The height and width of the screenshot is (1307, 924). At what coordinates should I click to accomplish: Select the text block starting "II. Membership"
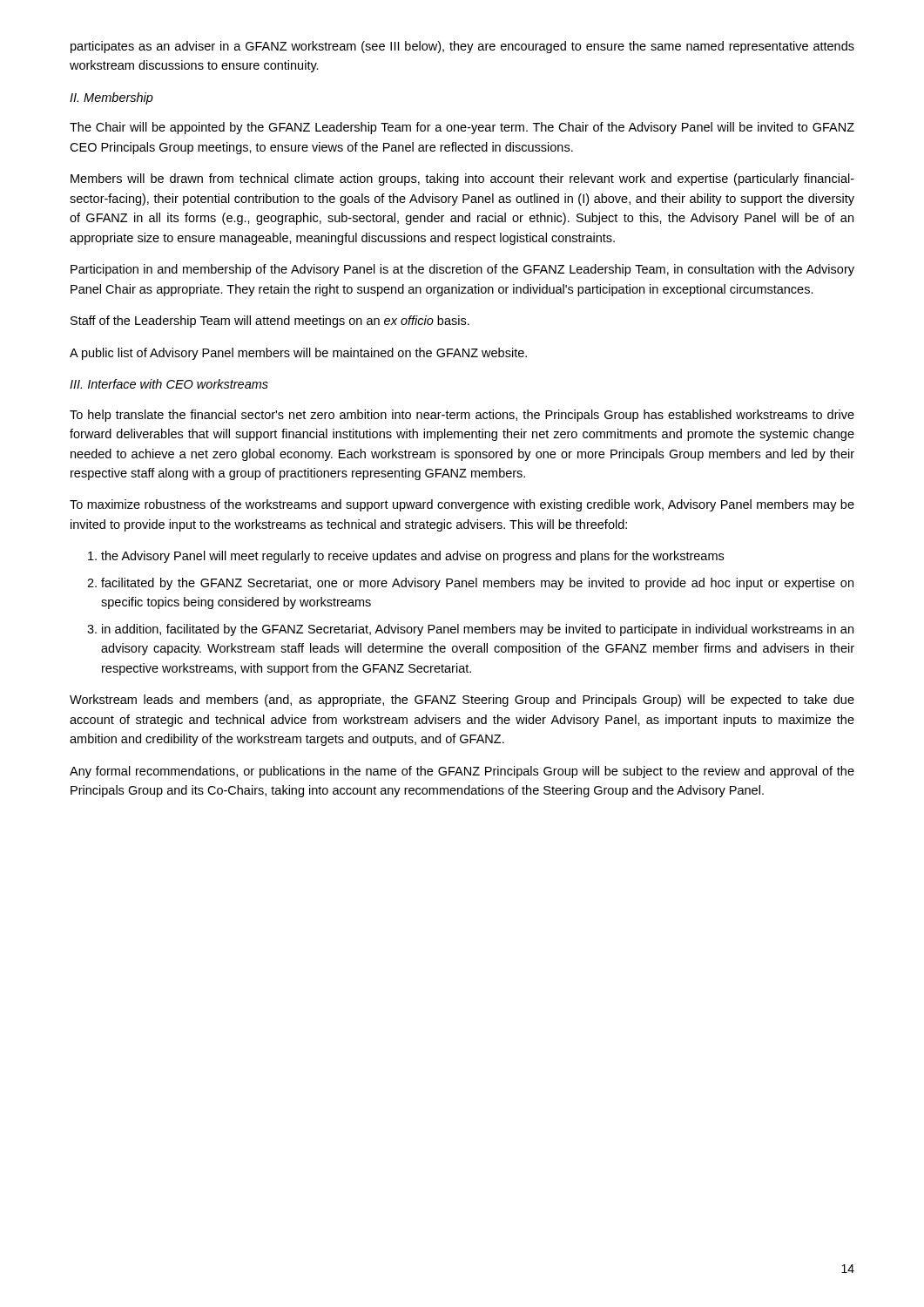pyautogui.click(x=111, y=98)
